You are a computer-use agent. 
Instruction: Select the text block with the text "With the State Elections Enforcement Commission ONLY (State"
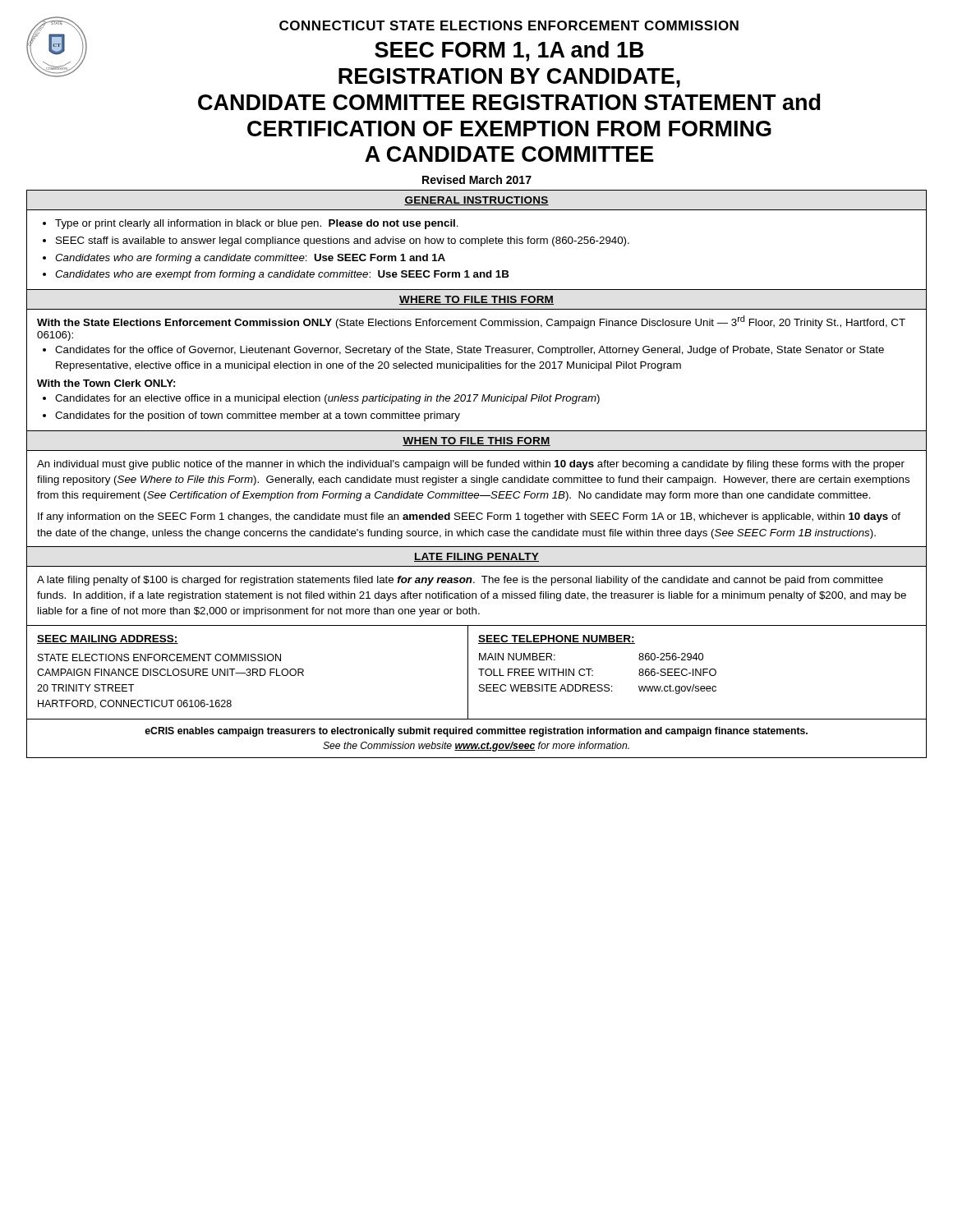(x=473, y=327)
